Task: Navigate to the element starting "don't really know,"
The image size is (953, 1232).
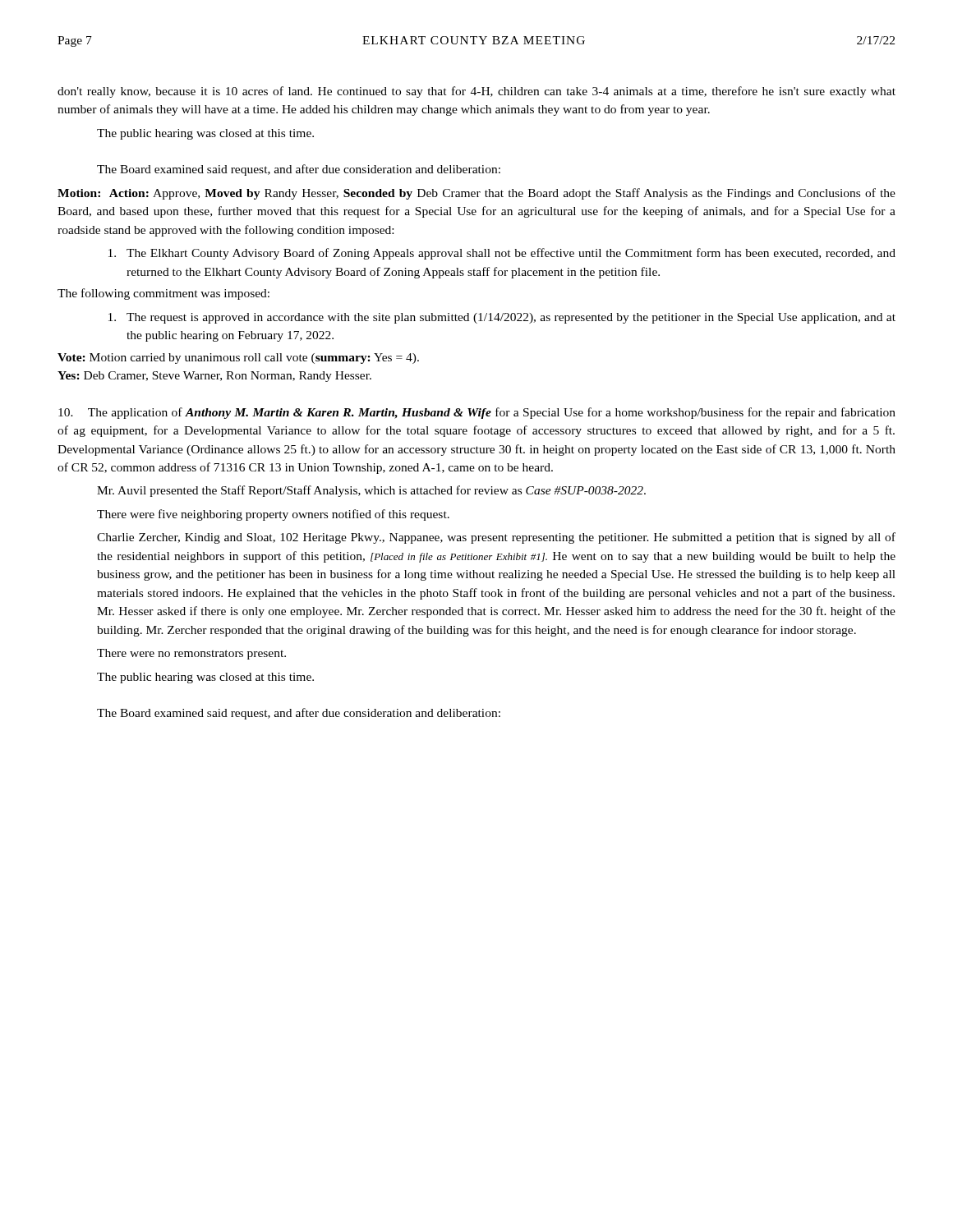Action: pyautogui.click(x=476, y=112)
